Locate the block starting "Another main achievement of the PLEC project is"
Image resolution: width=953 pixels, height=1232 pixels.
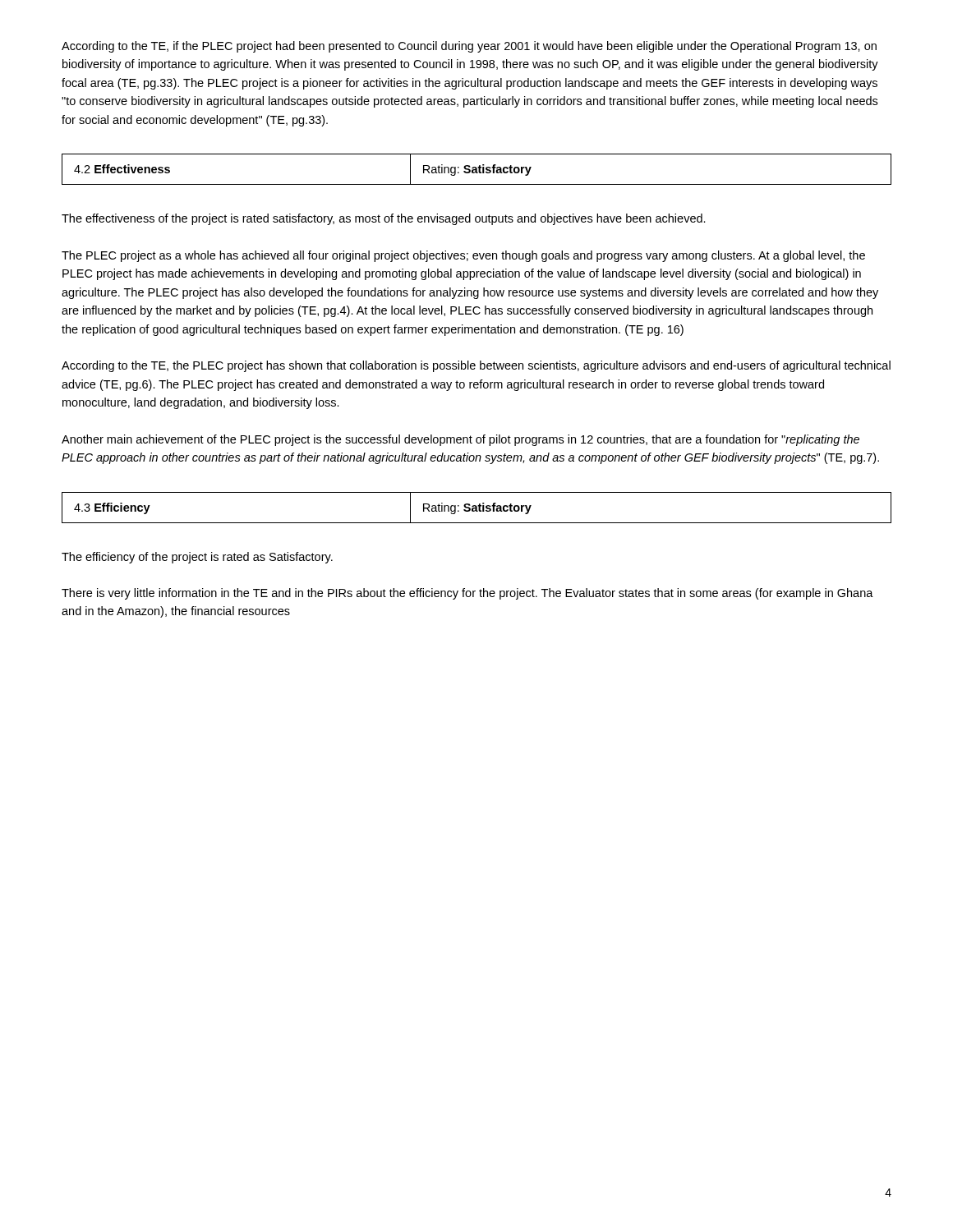point(471,448)
